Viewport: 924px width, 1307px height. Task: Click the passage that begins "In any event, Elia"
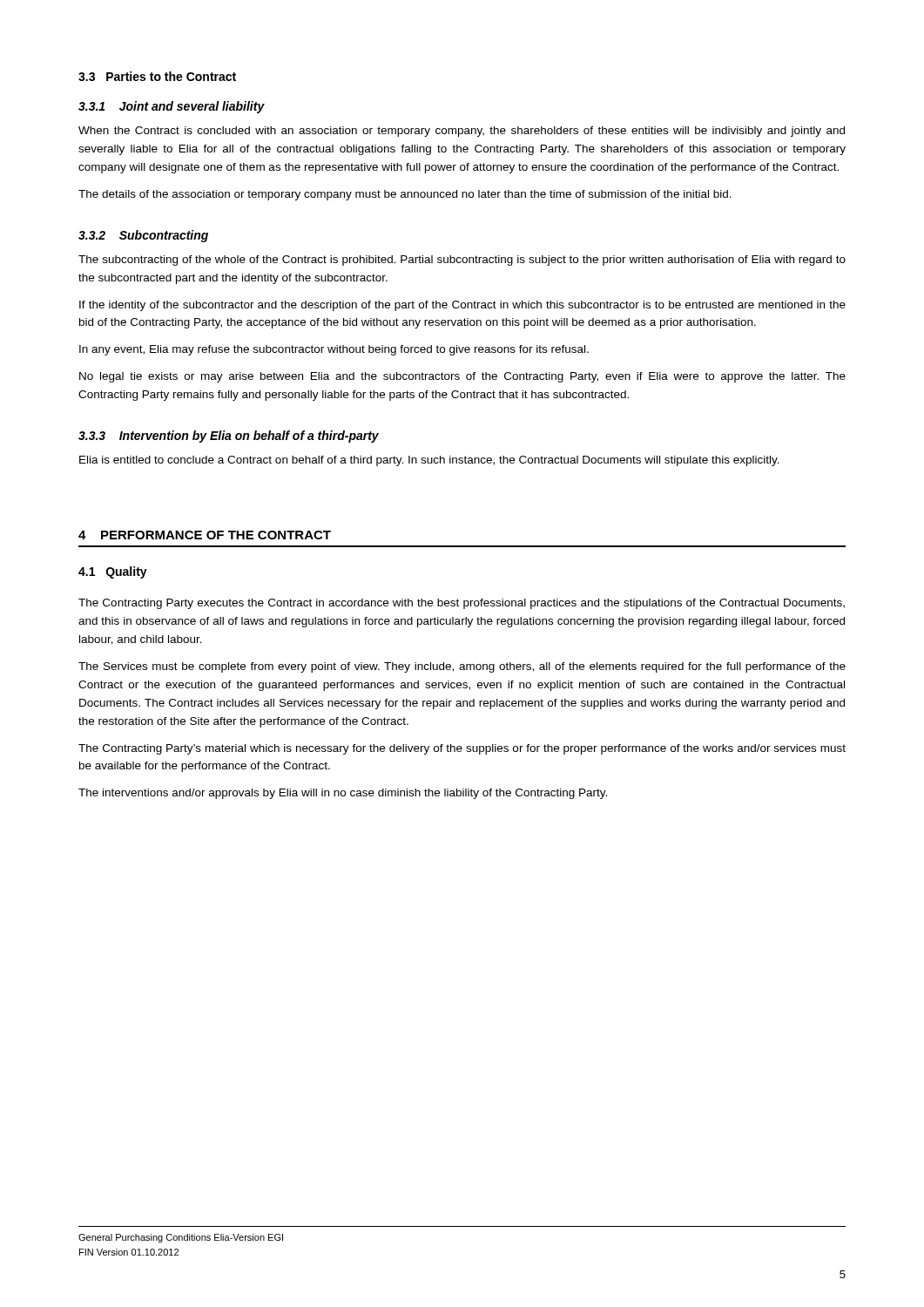pyautogui.click(x=334, y=349)
